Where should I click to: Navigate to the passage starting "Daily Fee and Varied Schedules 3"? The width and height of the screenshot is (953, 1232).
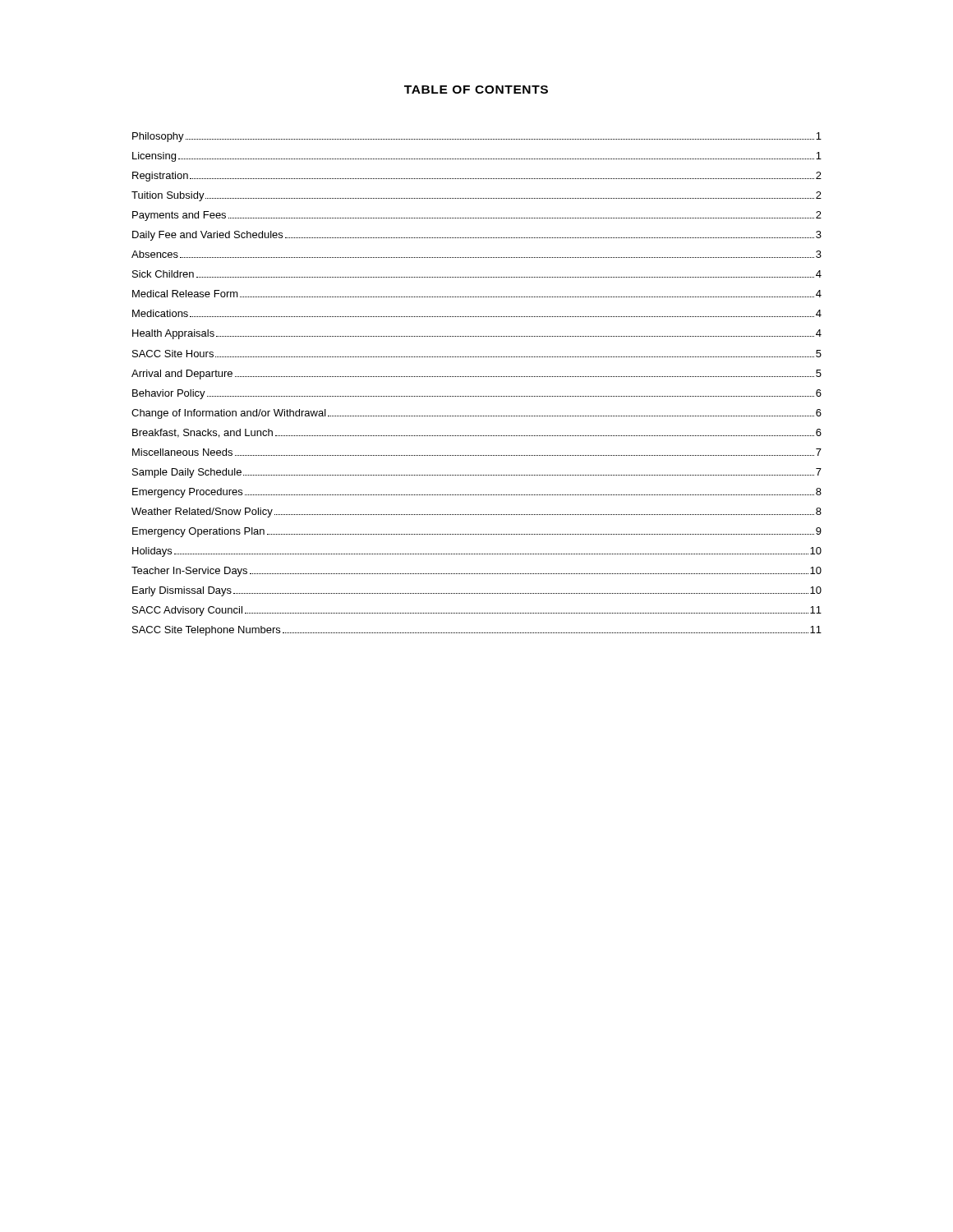coord(476,235)
